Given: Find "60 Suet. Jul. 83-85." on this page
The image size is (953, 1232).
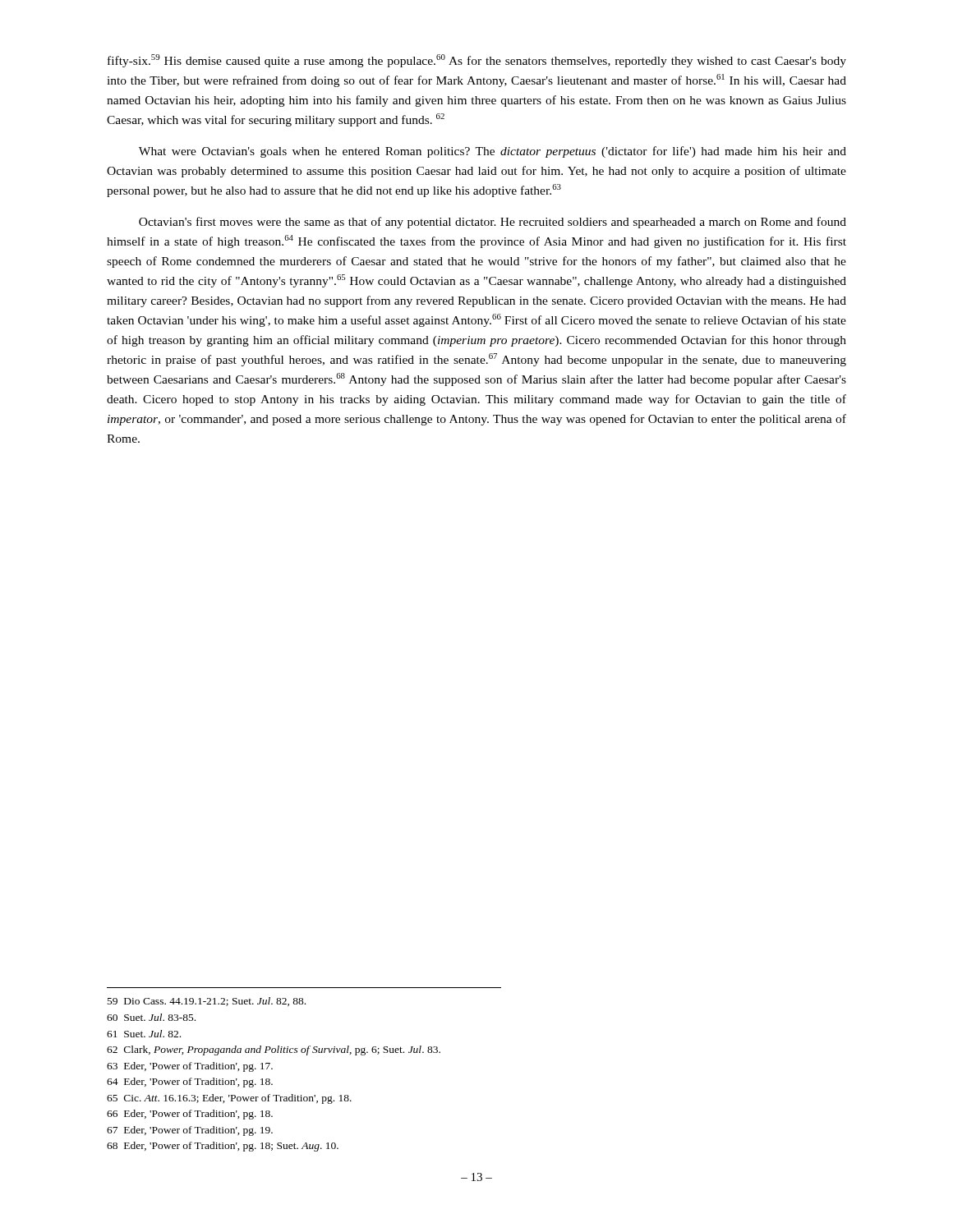Looking at the screenshot, I should point(152,1017).
